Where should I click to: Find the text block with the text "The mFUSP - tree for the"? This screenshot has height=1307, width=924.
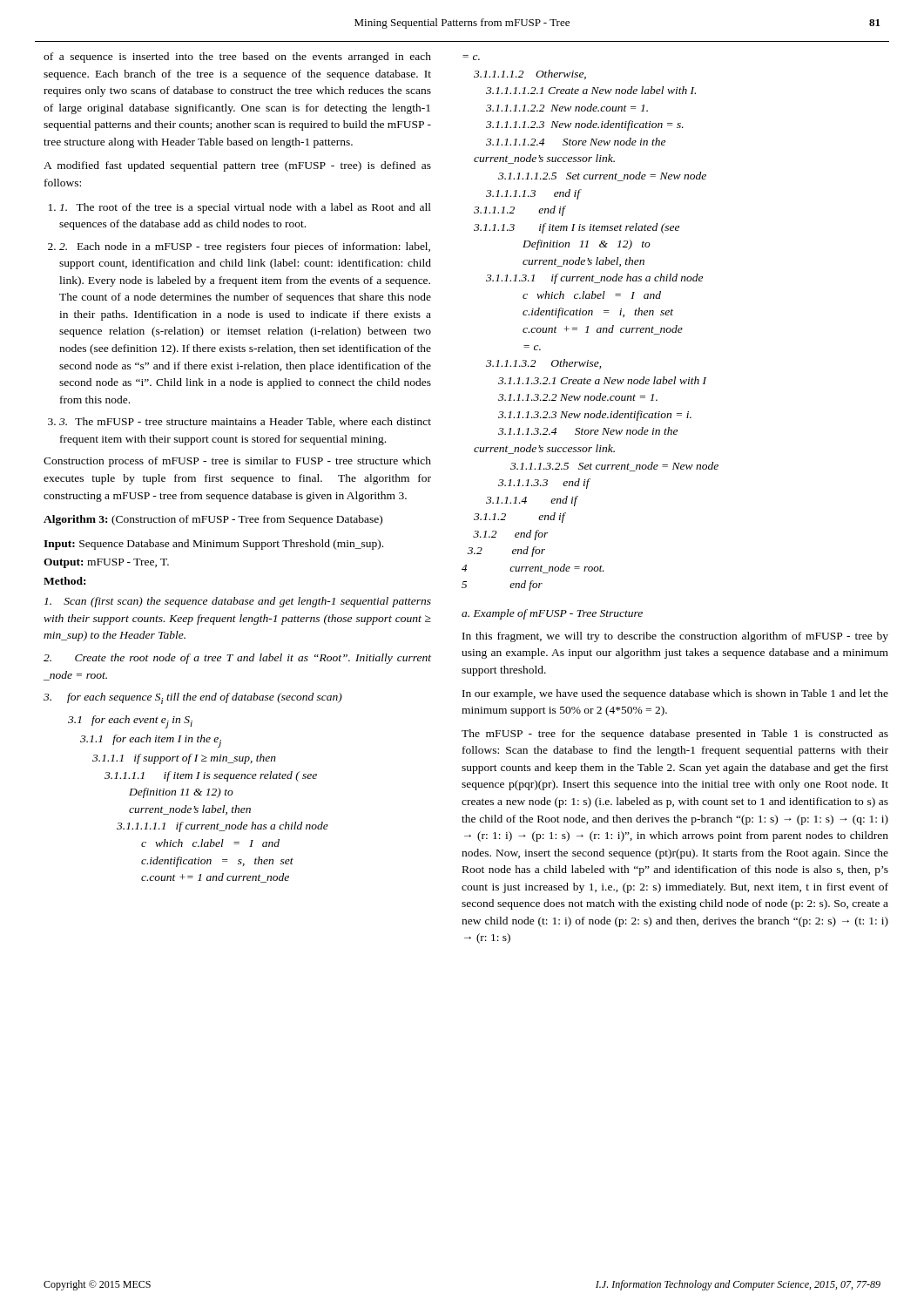[675, 835]
